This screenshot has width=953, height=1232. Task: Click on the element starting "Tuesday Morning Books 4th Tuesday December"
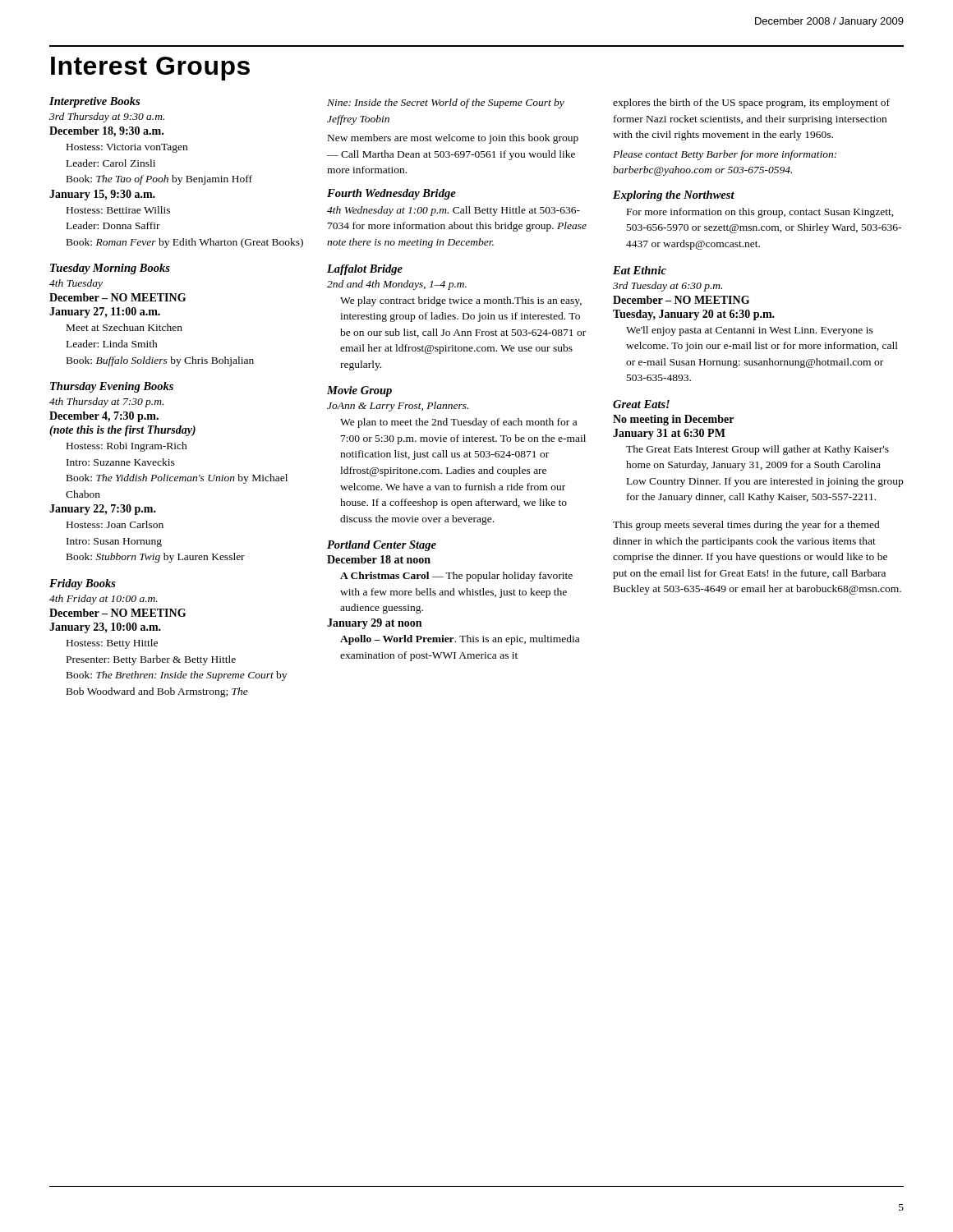[177, 315]
